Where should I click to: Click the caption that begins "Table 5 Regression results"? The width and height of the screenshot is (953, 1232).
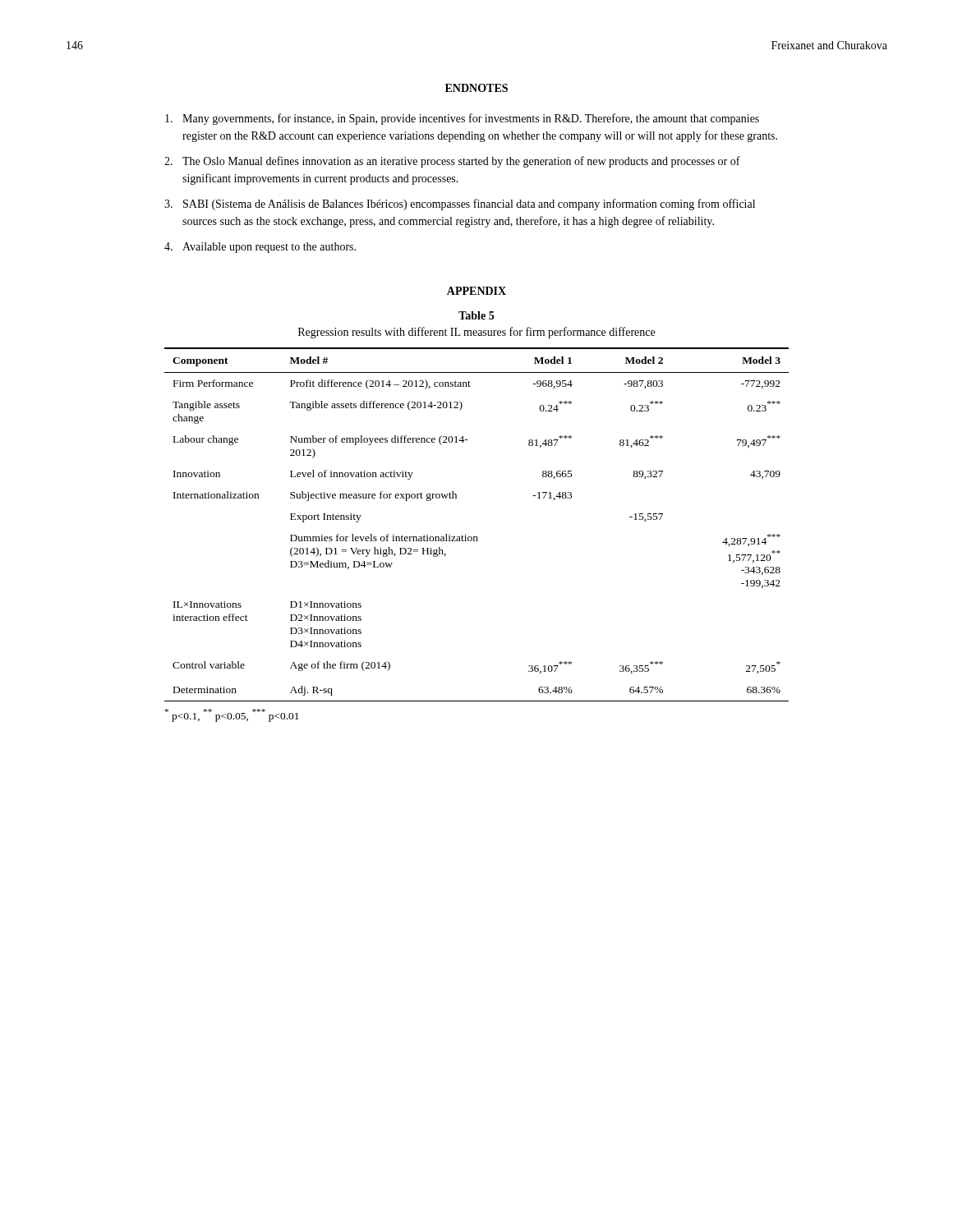pos(476,324)
